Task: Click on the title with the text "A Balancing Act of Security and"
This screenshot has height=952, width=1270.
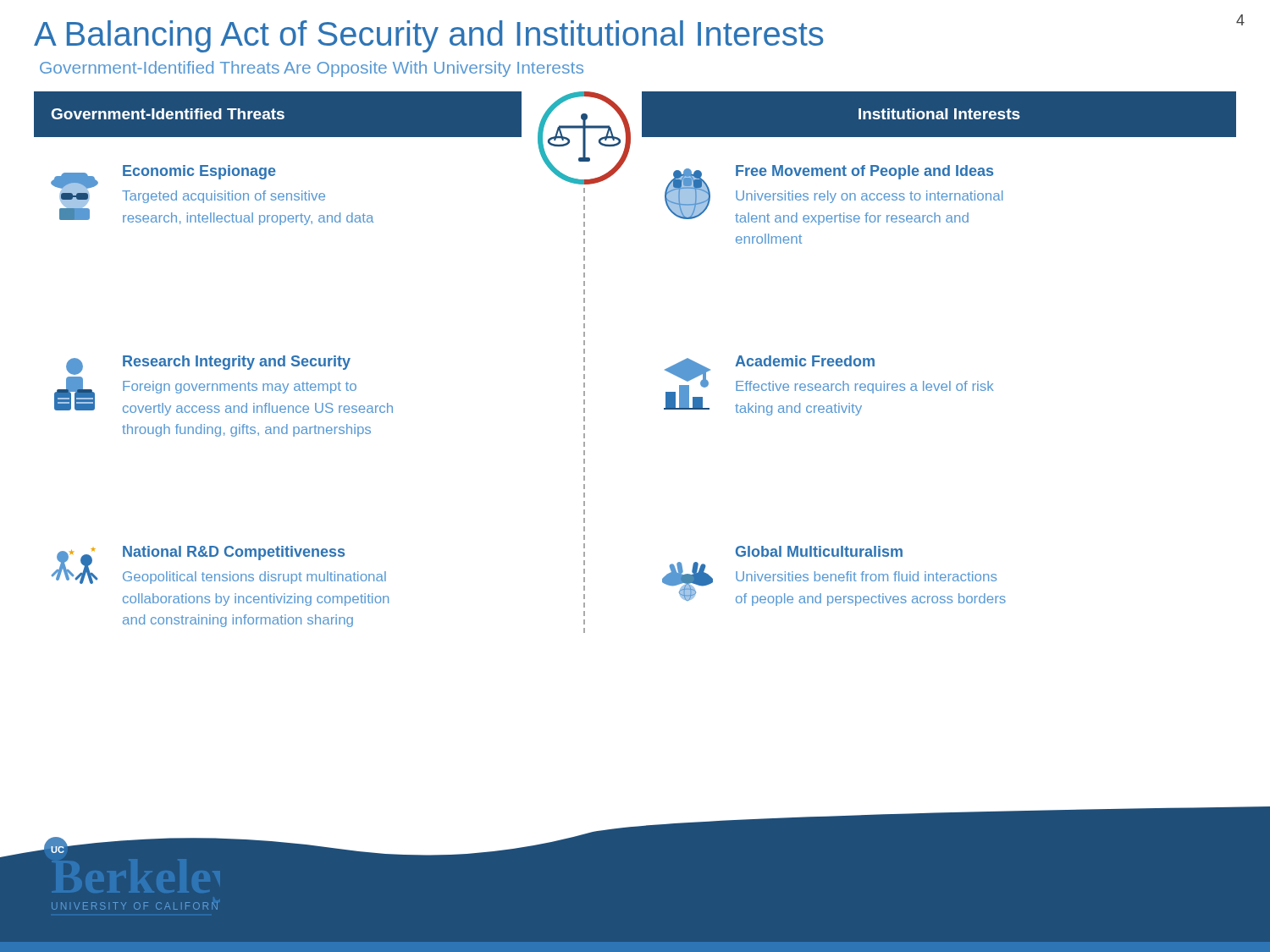Action: tap(429, 34)
